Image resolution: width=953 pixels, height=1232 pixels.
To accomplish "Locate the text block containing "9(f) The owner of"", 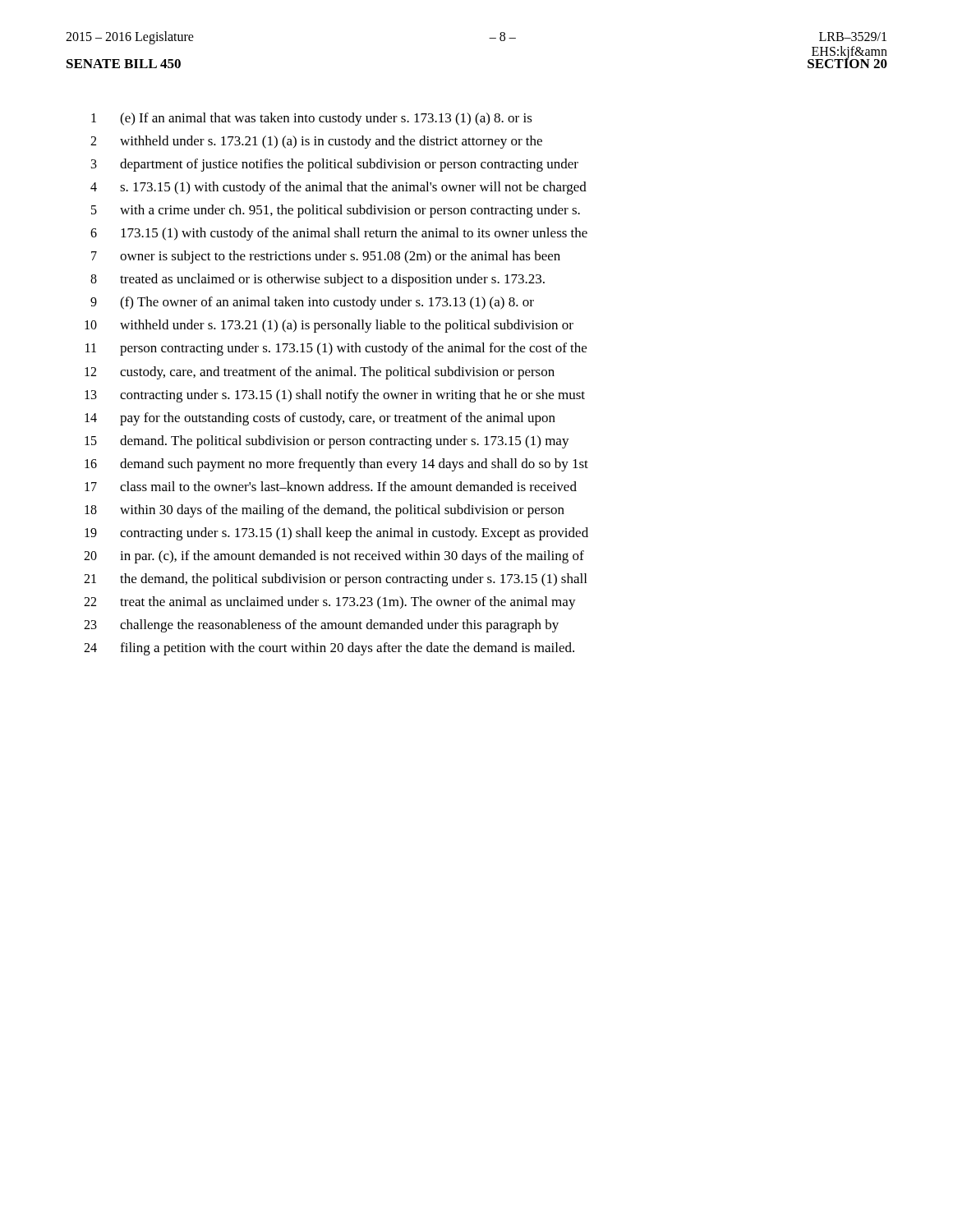I will pyautogui.click(x=476, y=475).
